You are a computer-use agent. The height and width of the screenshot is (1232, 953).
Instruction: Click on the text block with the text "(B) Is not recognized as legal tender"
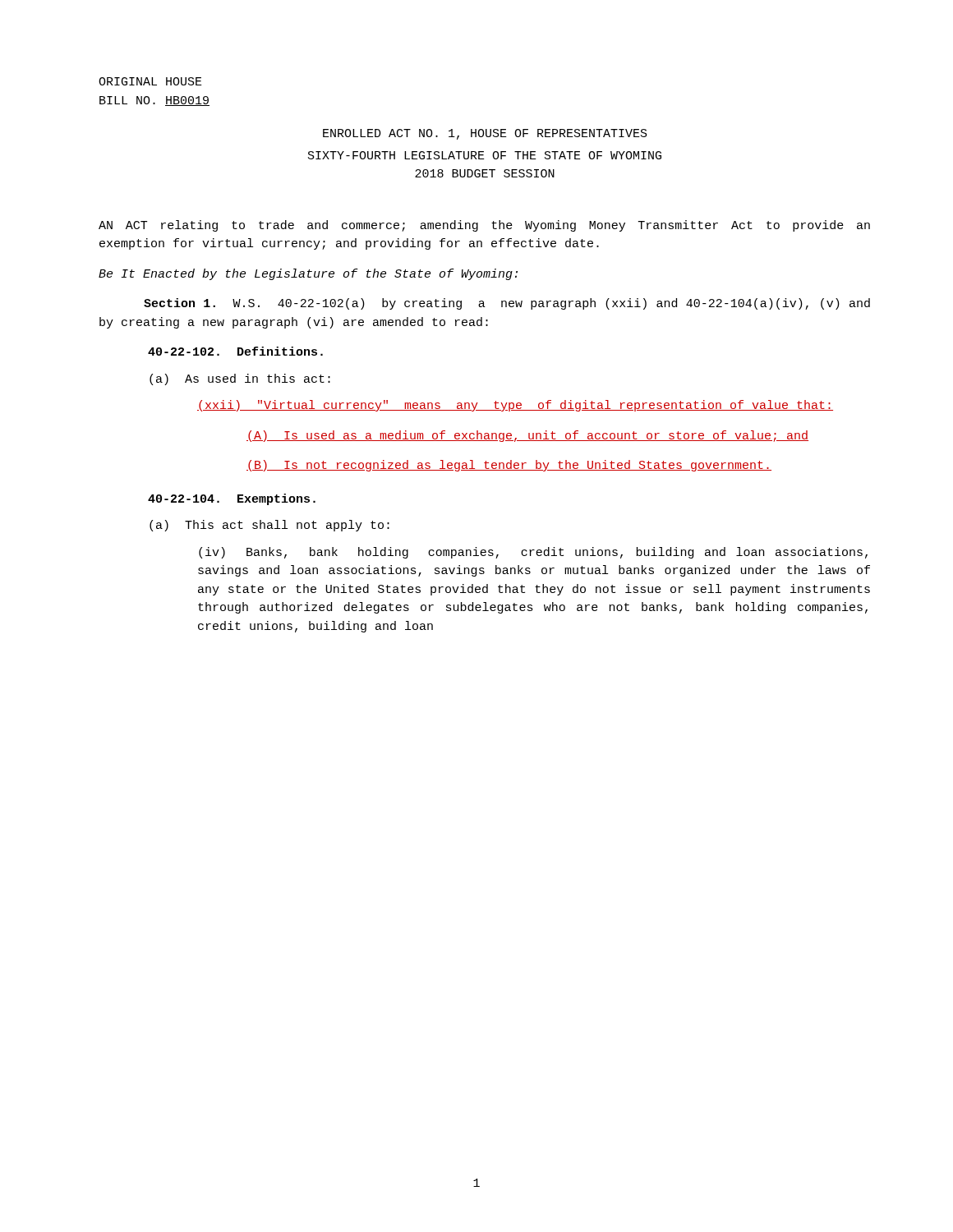[509, 466]
